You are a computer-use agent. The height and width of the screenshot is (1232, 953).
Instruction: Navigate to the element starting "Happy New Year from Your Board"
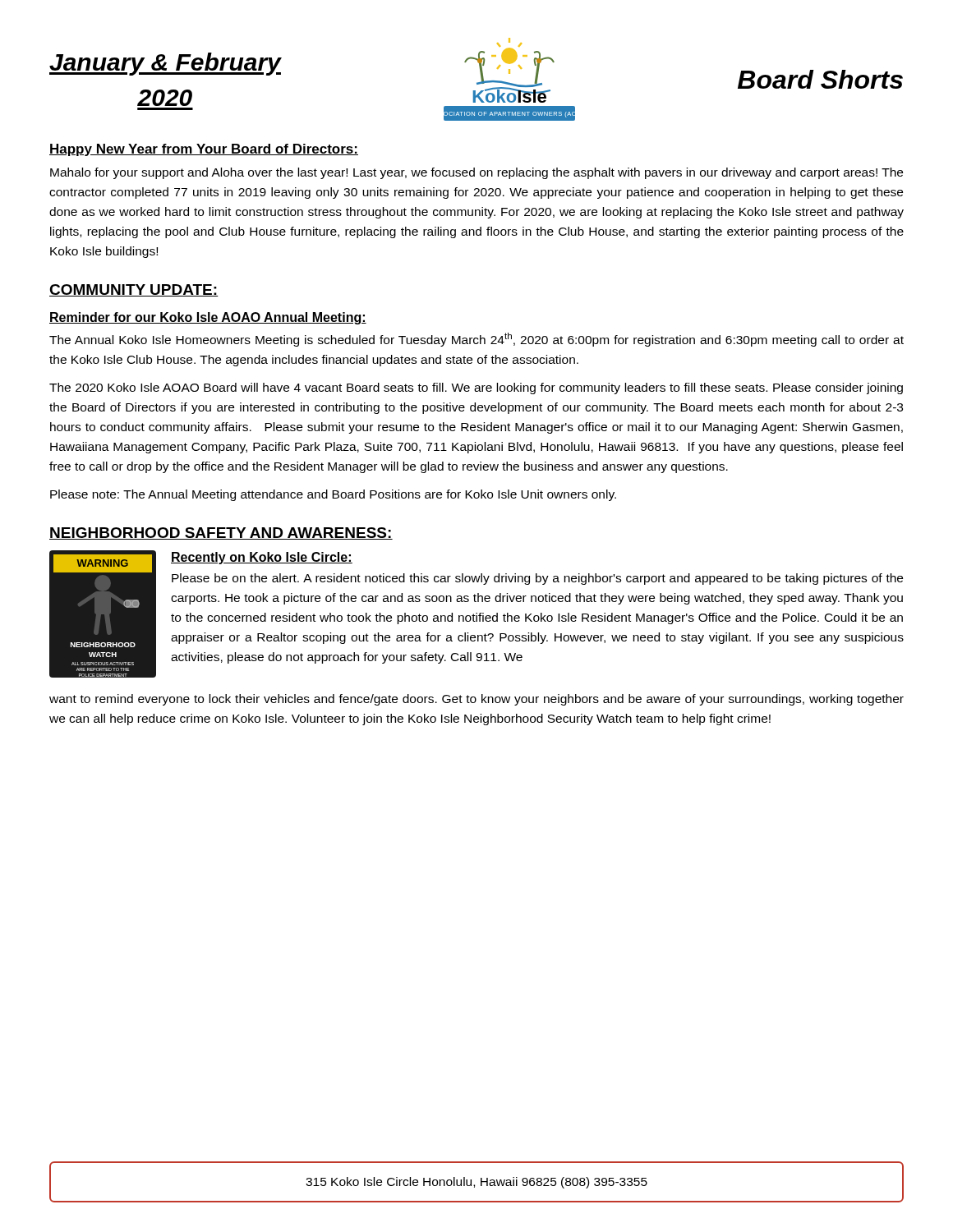coord(204,149)
